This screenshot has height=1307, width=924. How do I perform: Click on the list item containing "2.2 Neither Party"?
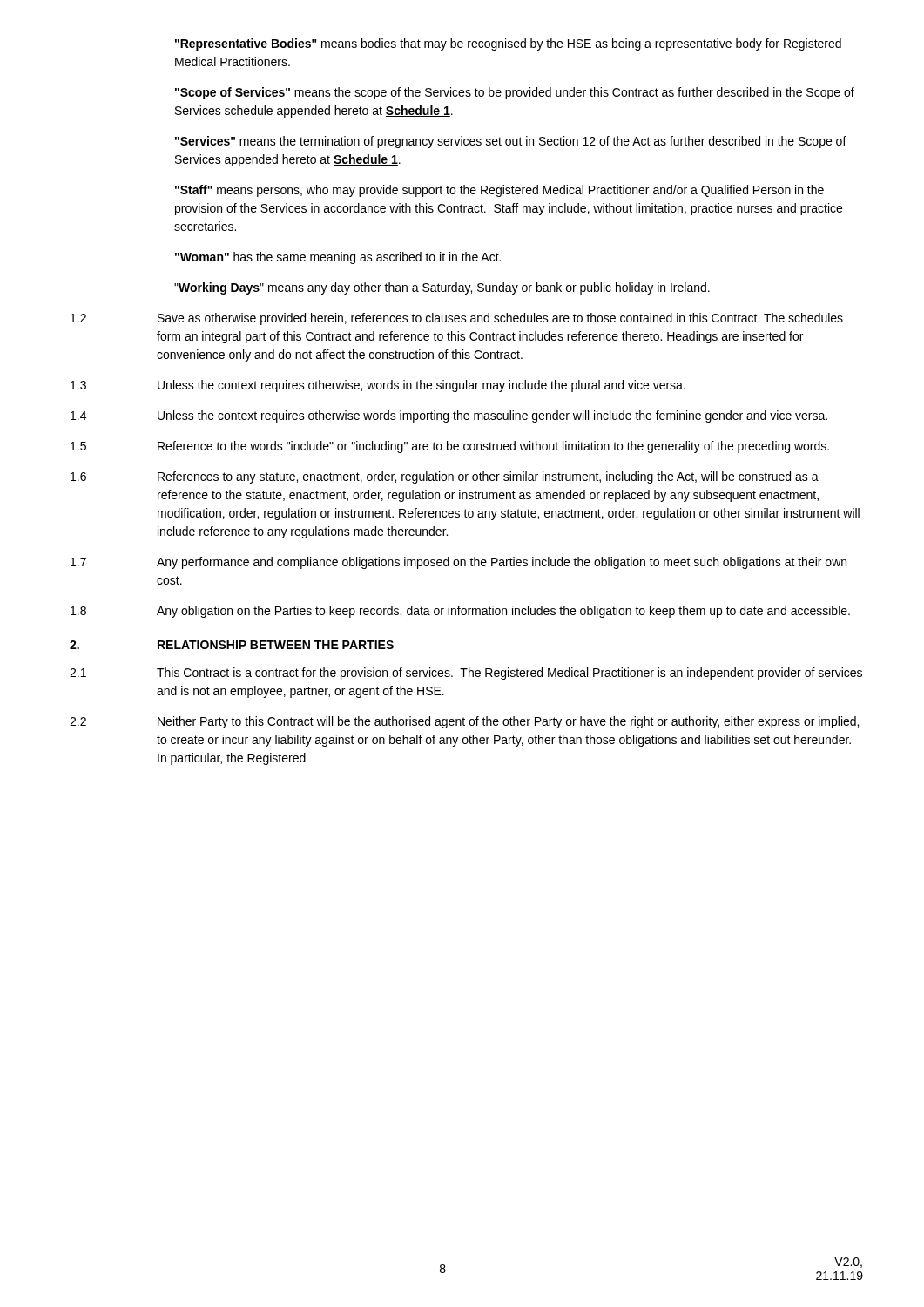pyautogui.click(x=466, y=740)
